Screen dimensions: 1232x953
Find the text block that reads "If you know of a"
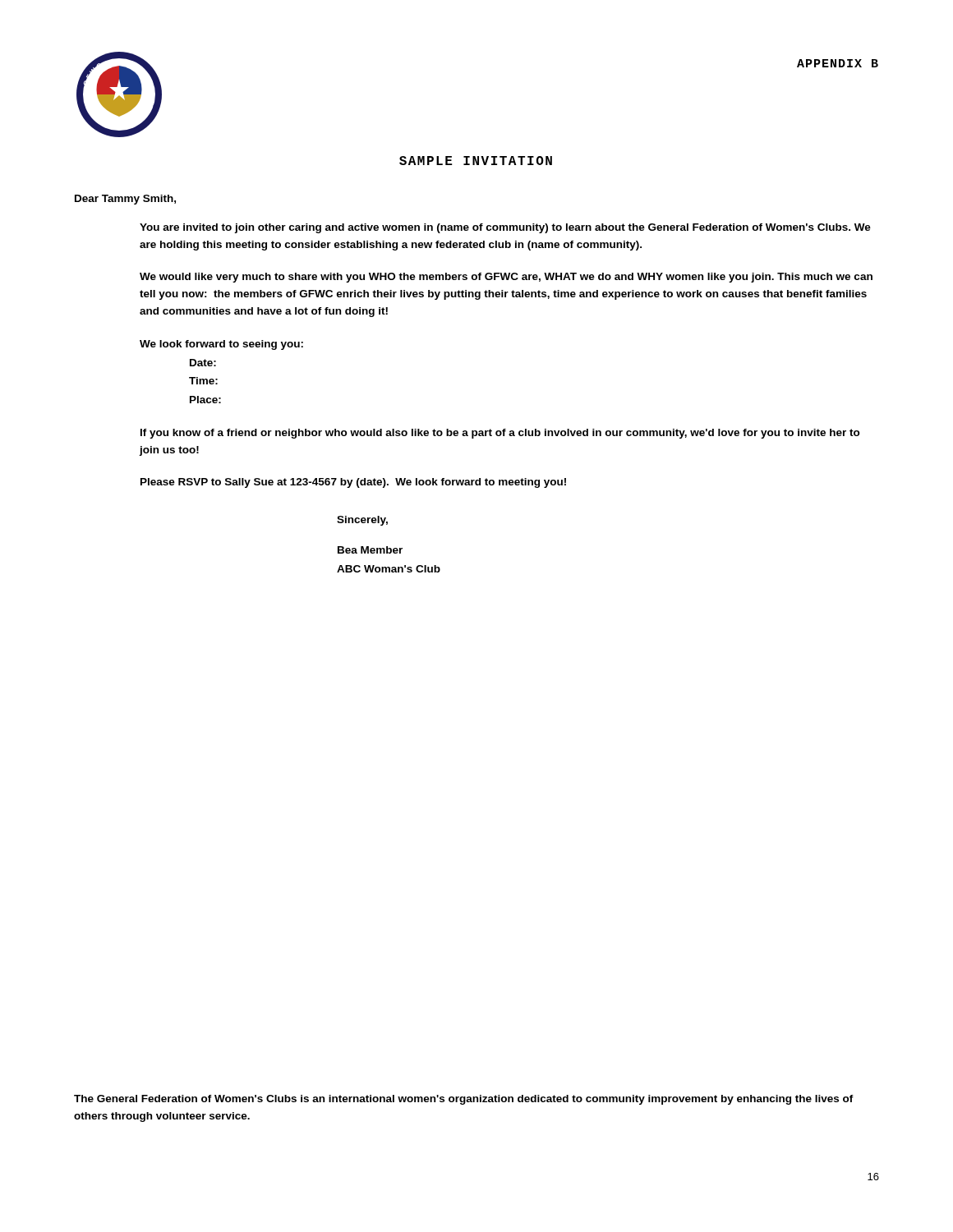click(x=500, y=441)
